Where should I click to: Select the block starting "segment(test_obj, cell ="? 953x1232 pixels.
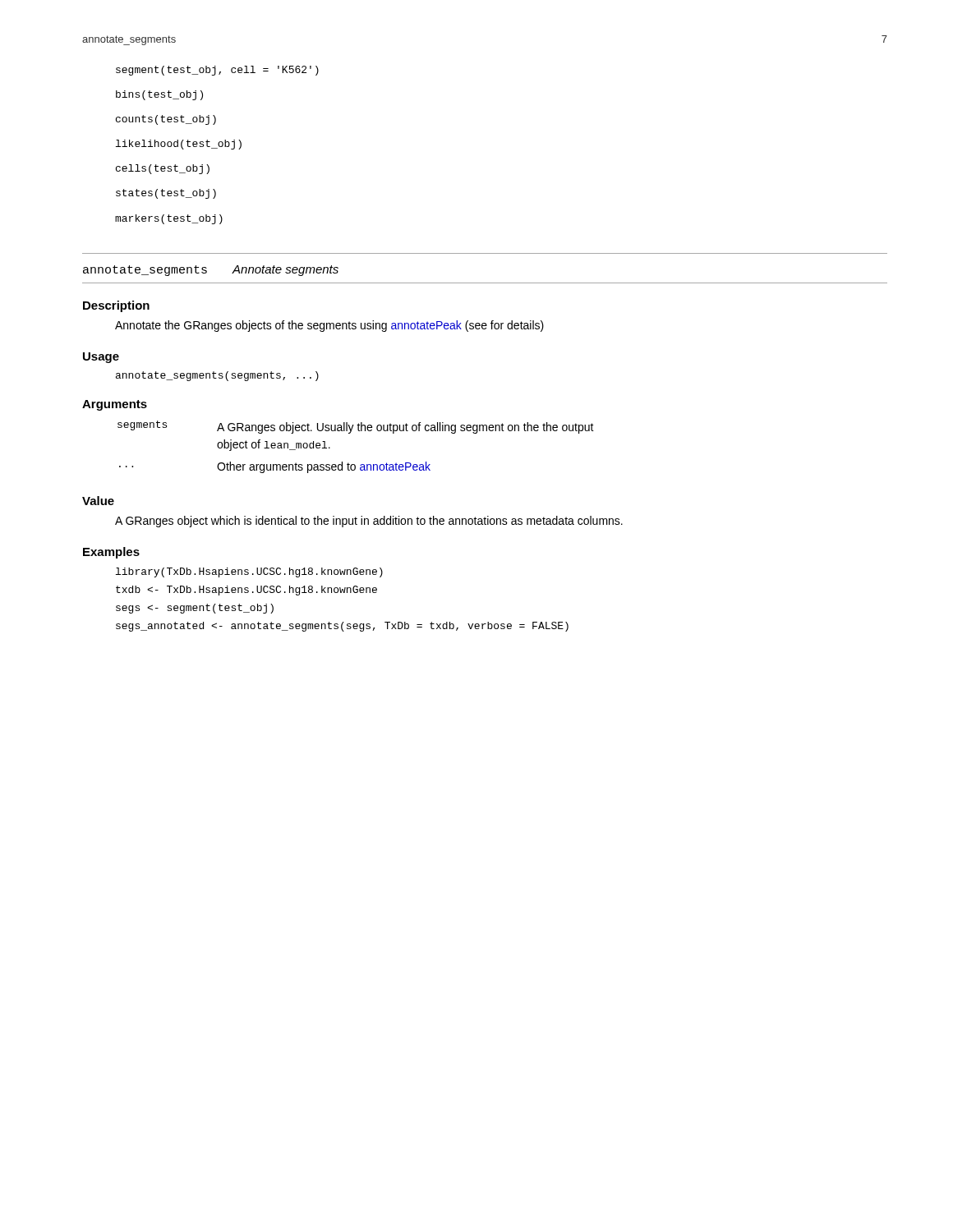pos(217,71)
